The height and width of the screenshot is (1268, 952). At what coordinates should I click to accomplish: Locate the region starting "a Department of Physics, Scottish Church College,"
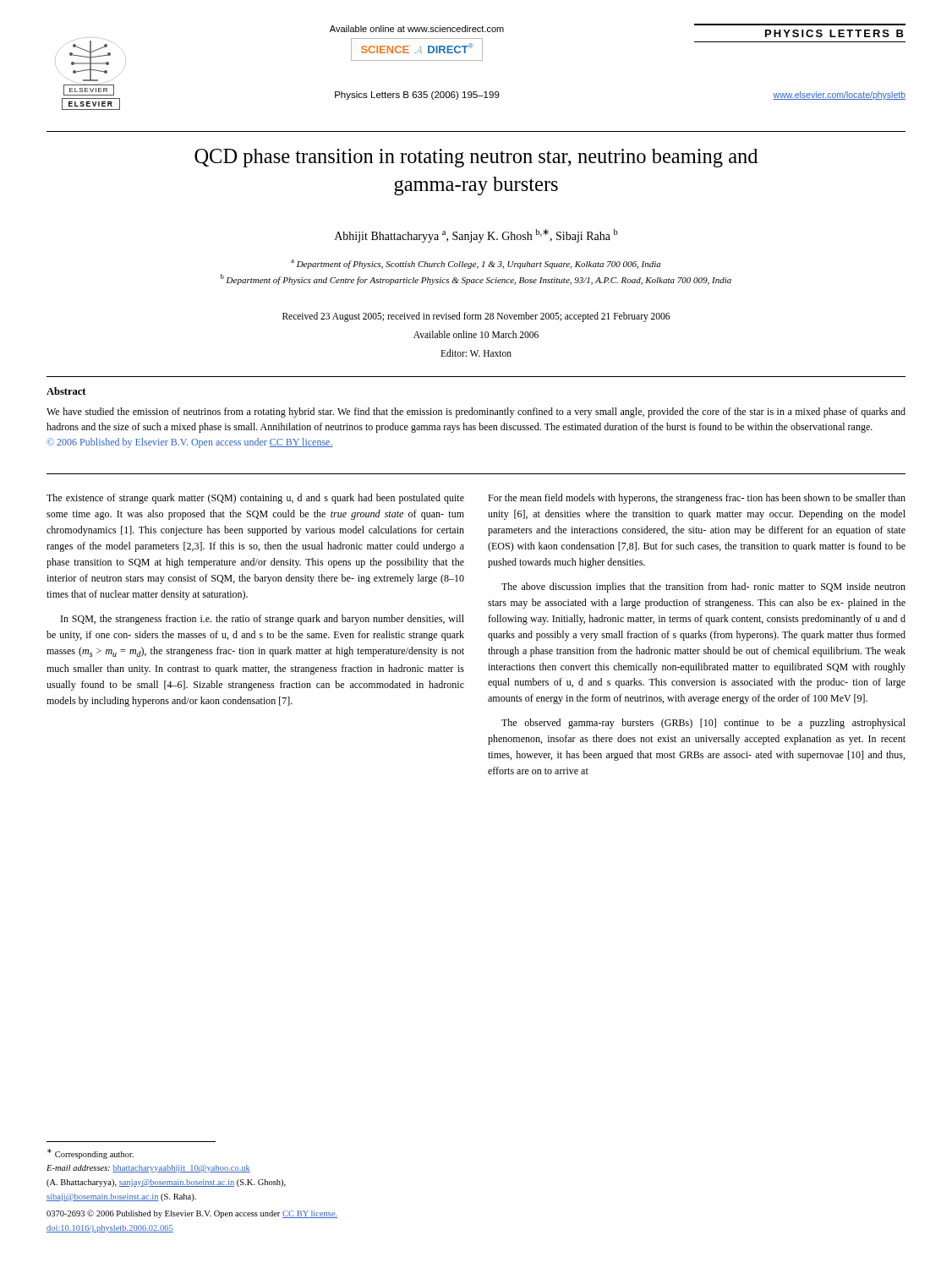(476, 271)
